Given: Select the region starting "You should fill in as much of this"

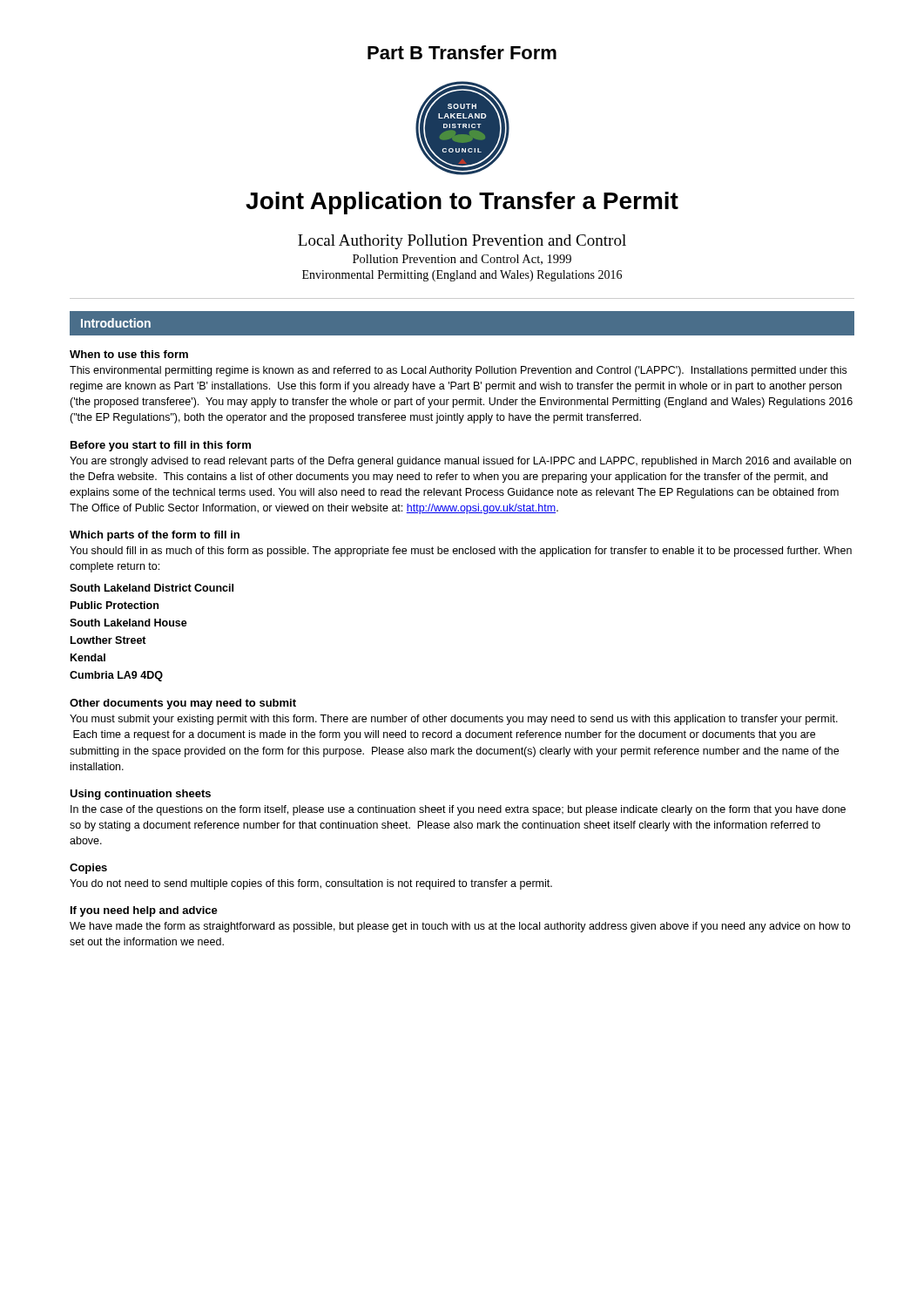Looking at the screenshot, I should pos(461,559).
